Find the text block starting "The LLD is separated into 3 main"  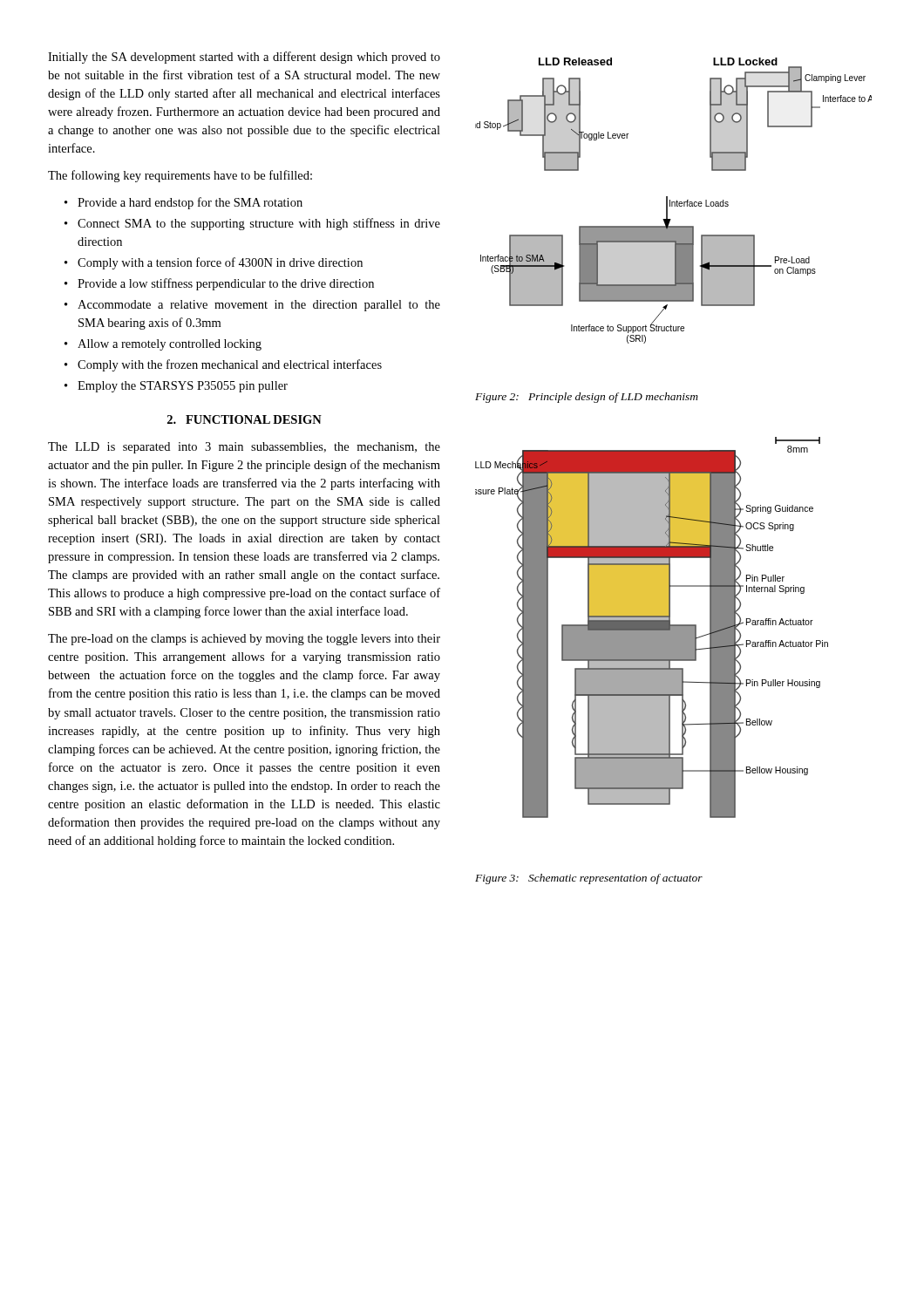point(244,529)
